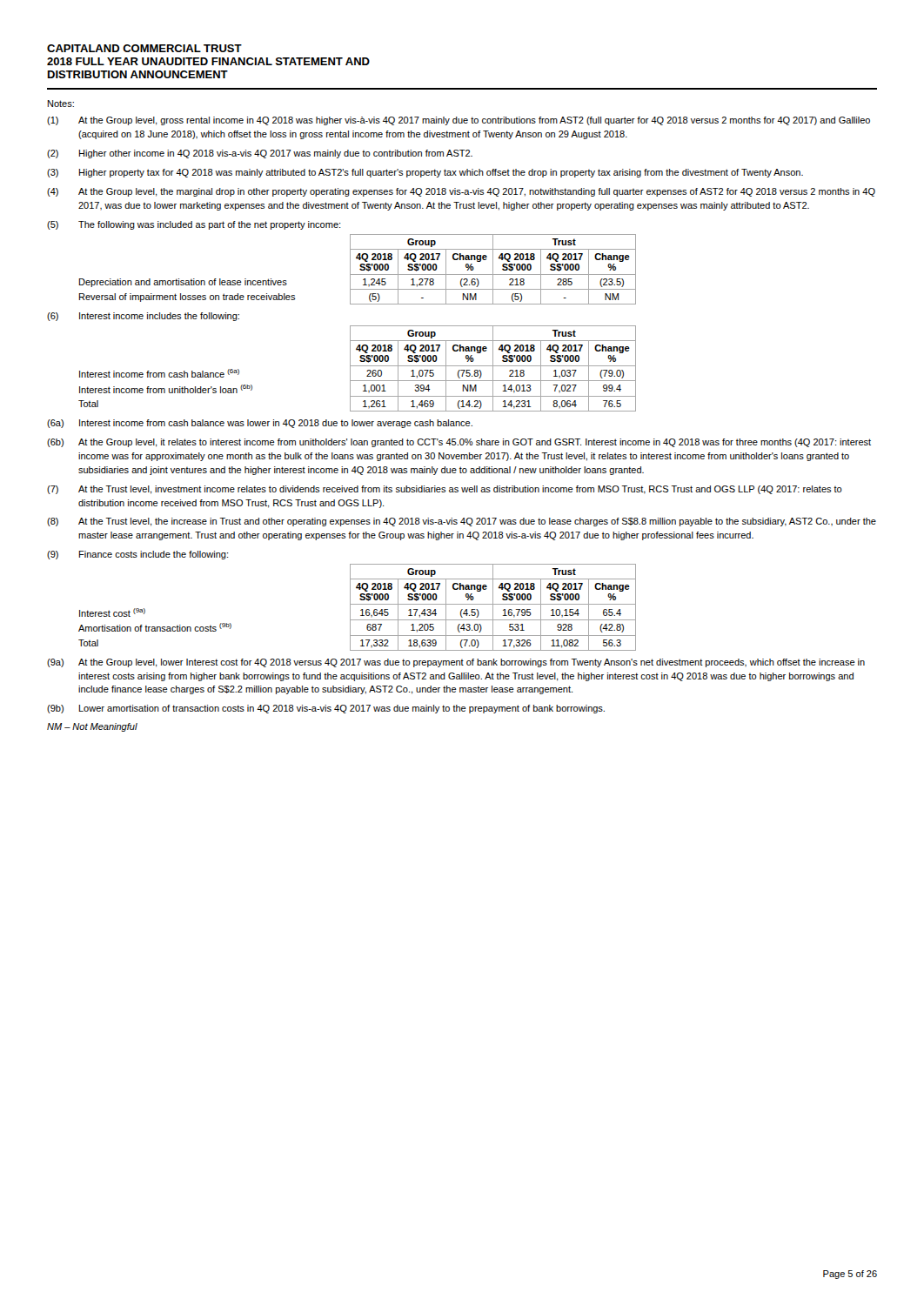Click on the text block starting "(7) At the Trust"
The height and width of the screenshot is (1305, 924).
(462, 496)
